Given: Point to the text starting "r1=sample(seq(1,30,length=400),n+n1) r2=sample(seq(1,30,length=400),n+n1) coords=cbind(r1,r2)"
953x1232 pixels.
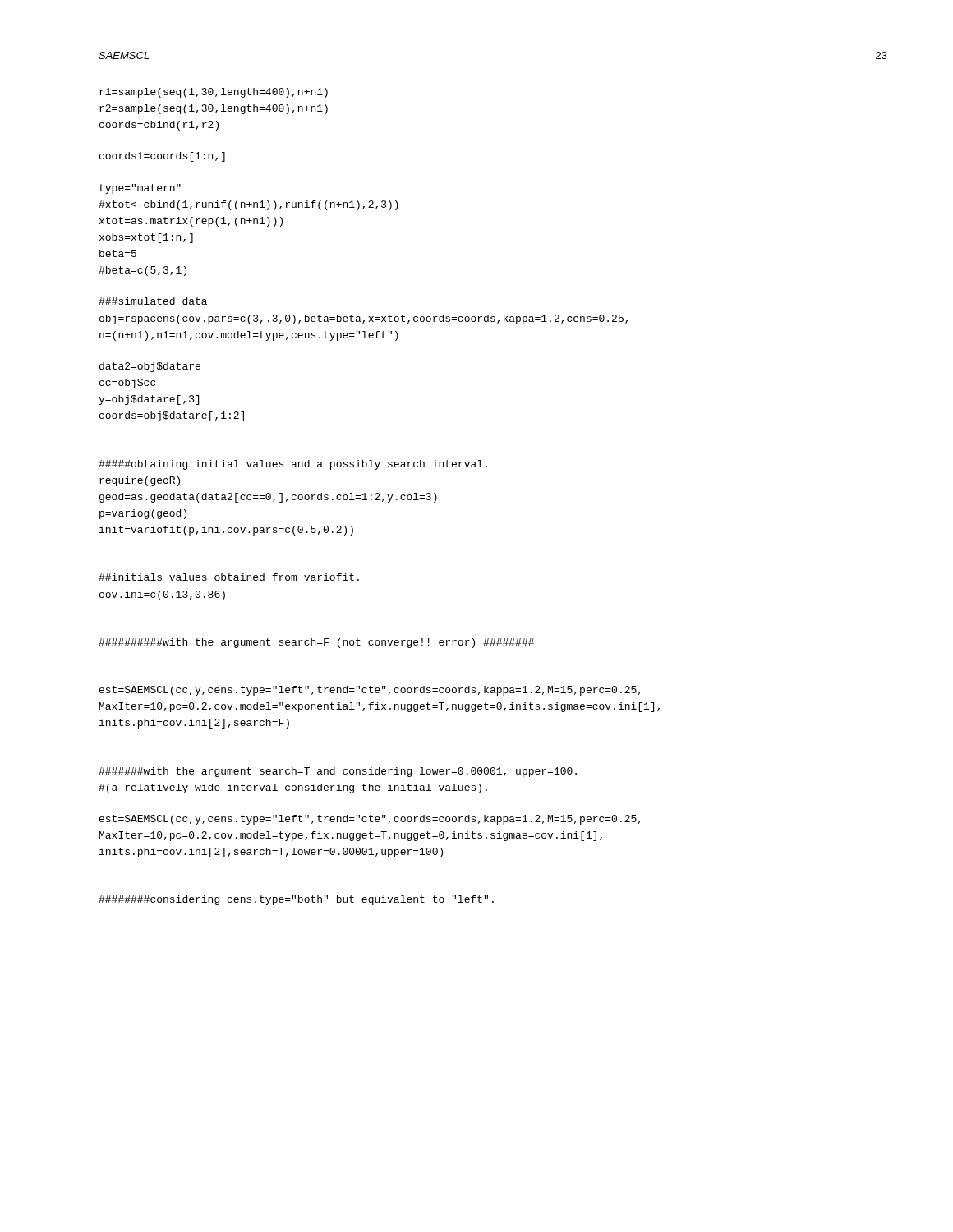Looking at the screenshot, I should (214, 109).
